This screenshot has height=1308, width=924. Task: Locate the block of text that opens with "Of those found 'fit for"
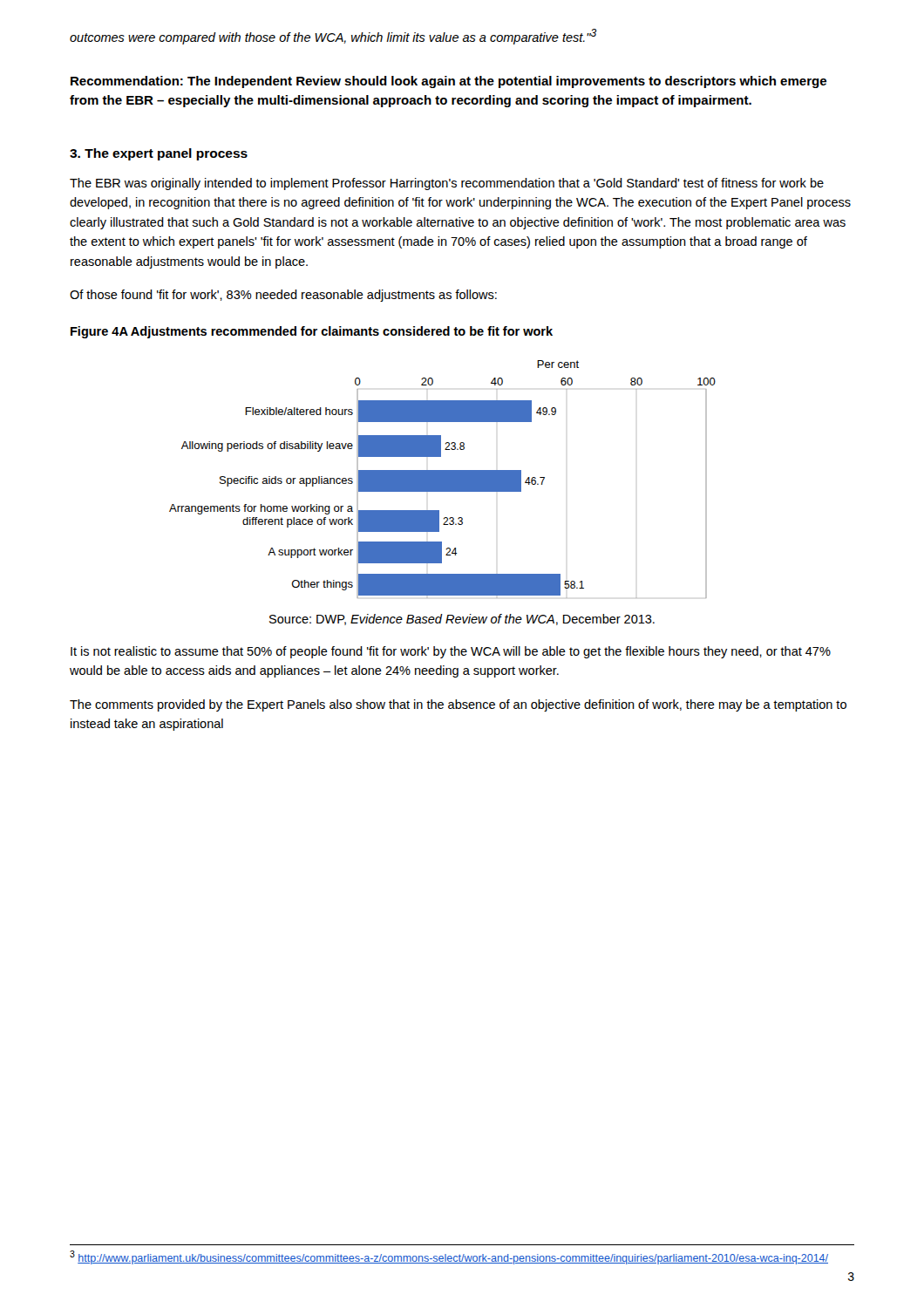(x=284, y=295)
